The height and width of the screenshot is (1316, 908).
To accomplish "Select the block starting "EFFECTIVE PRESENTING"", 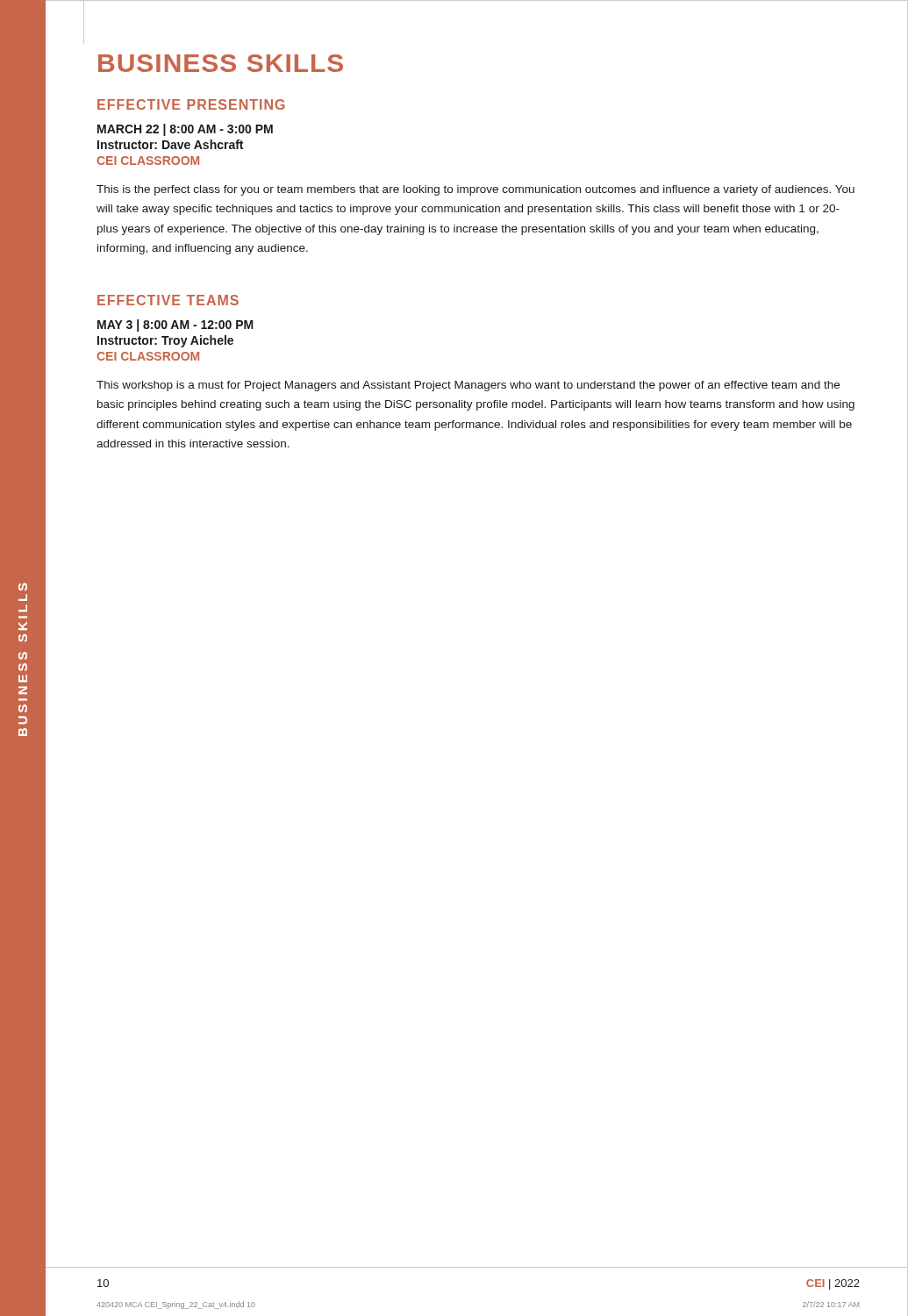I will [x=191, y=105].
